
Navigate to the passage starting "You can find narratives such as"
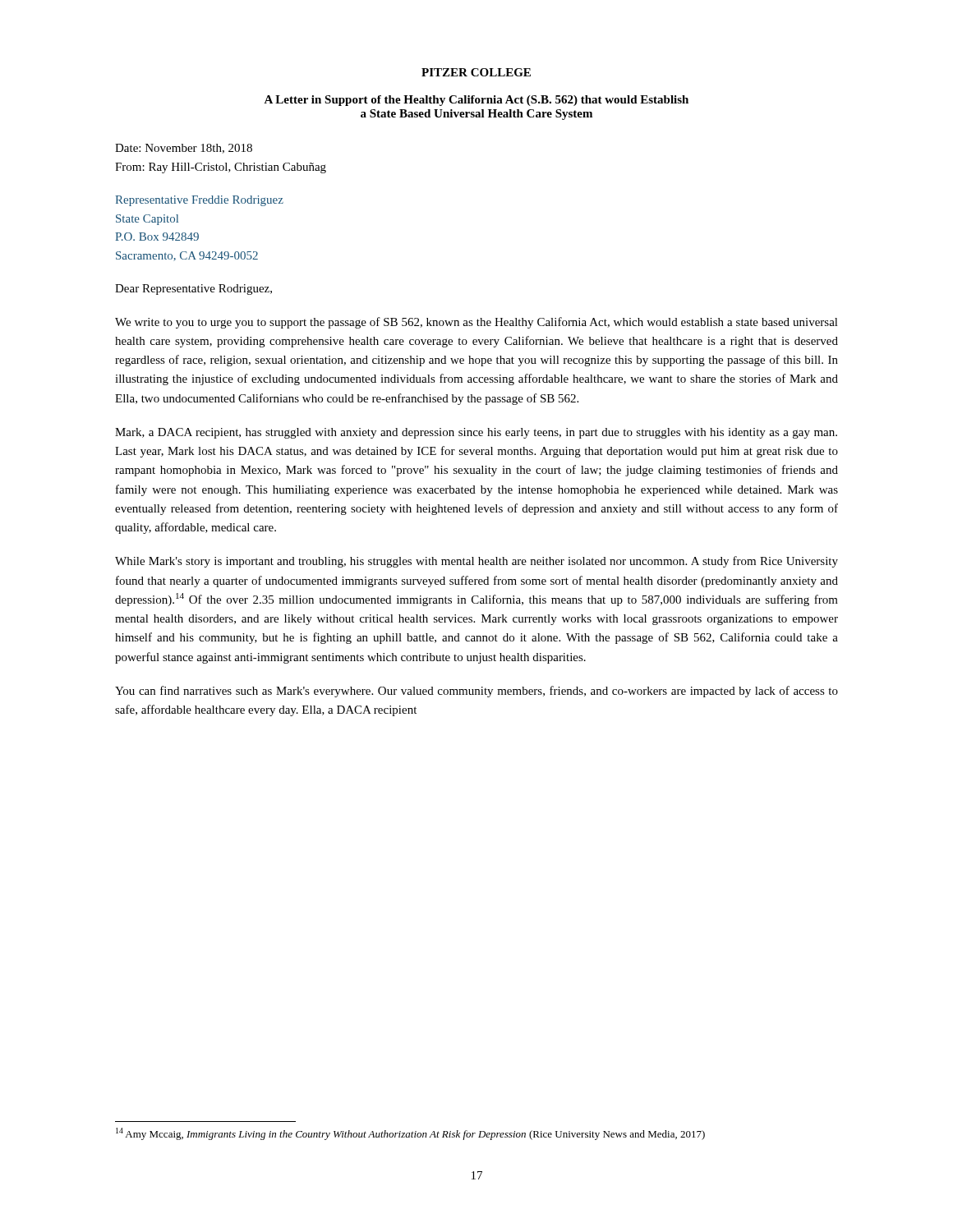476,700
